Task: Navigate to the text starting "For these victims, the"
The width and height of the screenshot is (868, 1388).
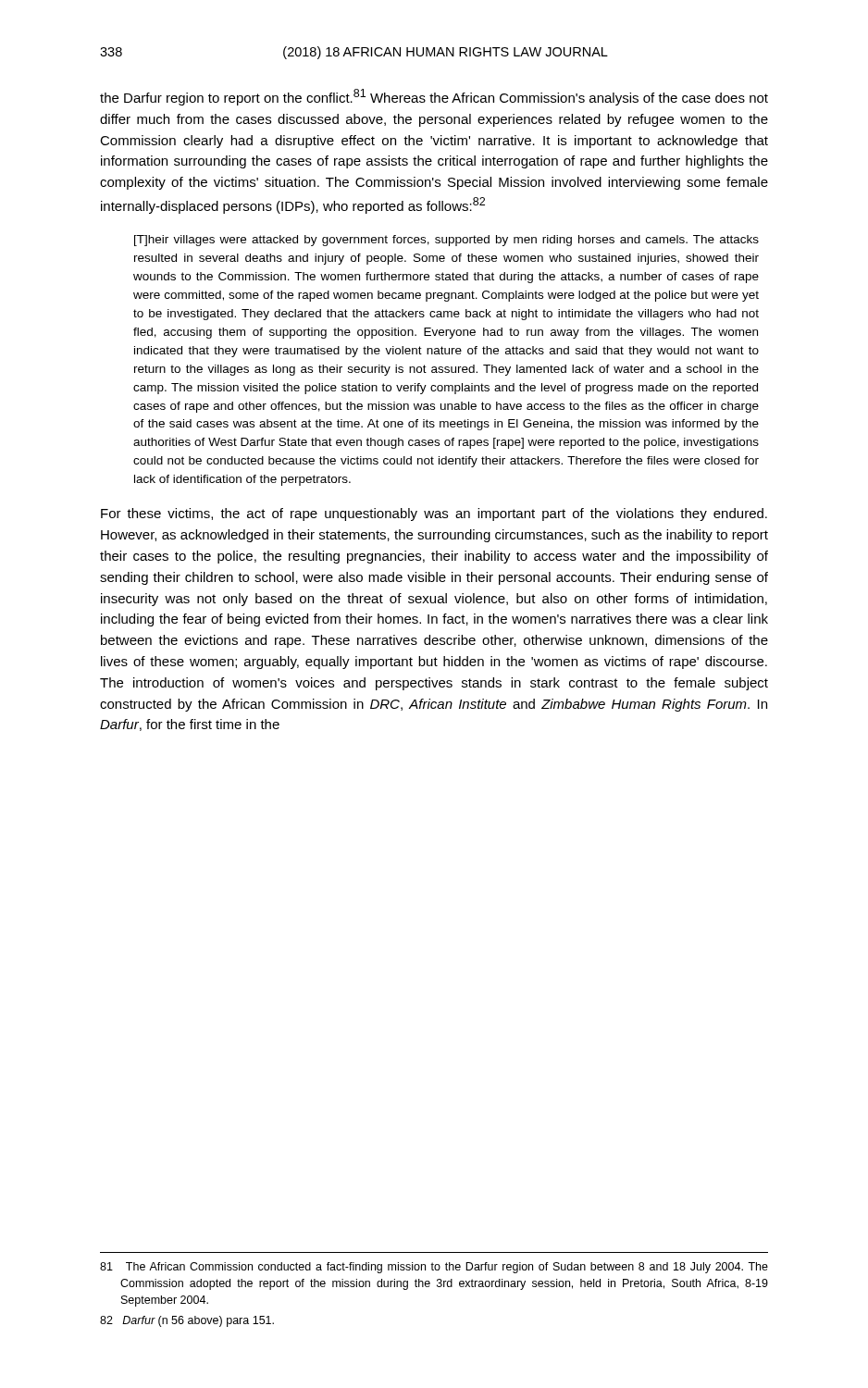Action: click(434, 619)
